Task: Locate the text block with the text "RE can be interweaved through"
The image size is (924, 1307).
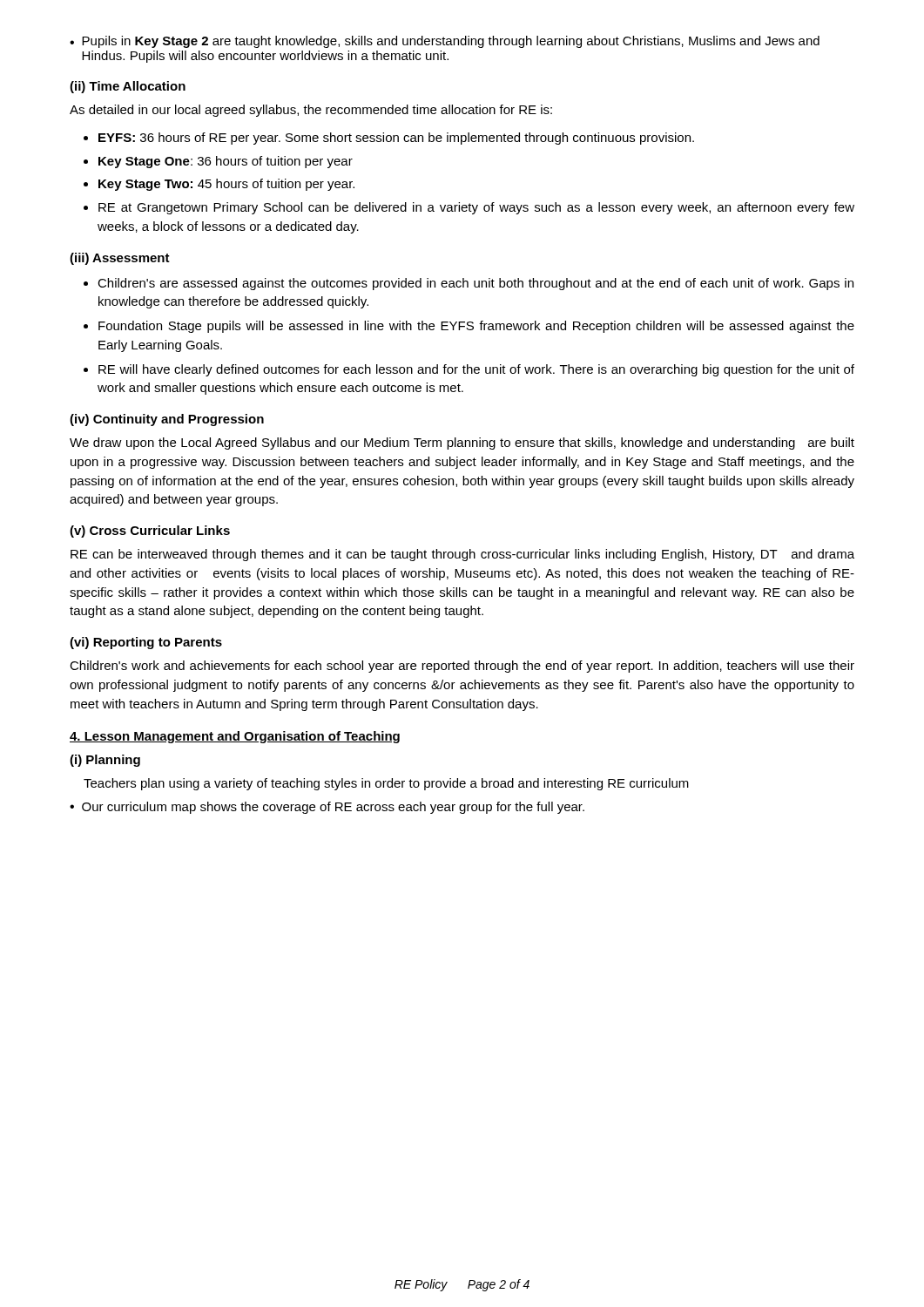Action: point(462,582)
